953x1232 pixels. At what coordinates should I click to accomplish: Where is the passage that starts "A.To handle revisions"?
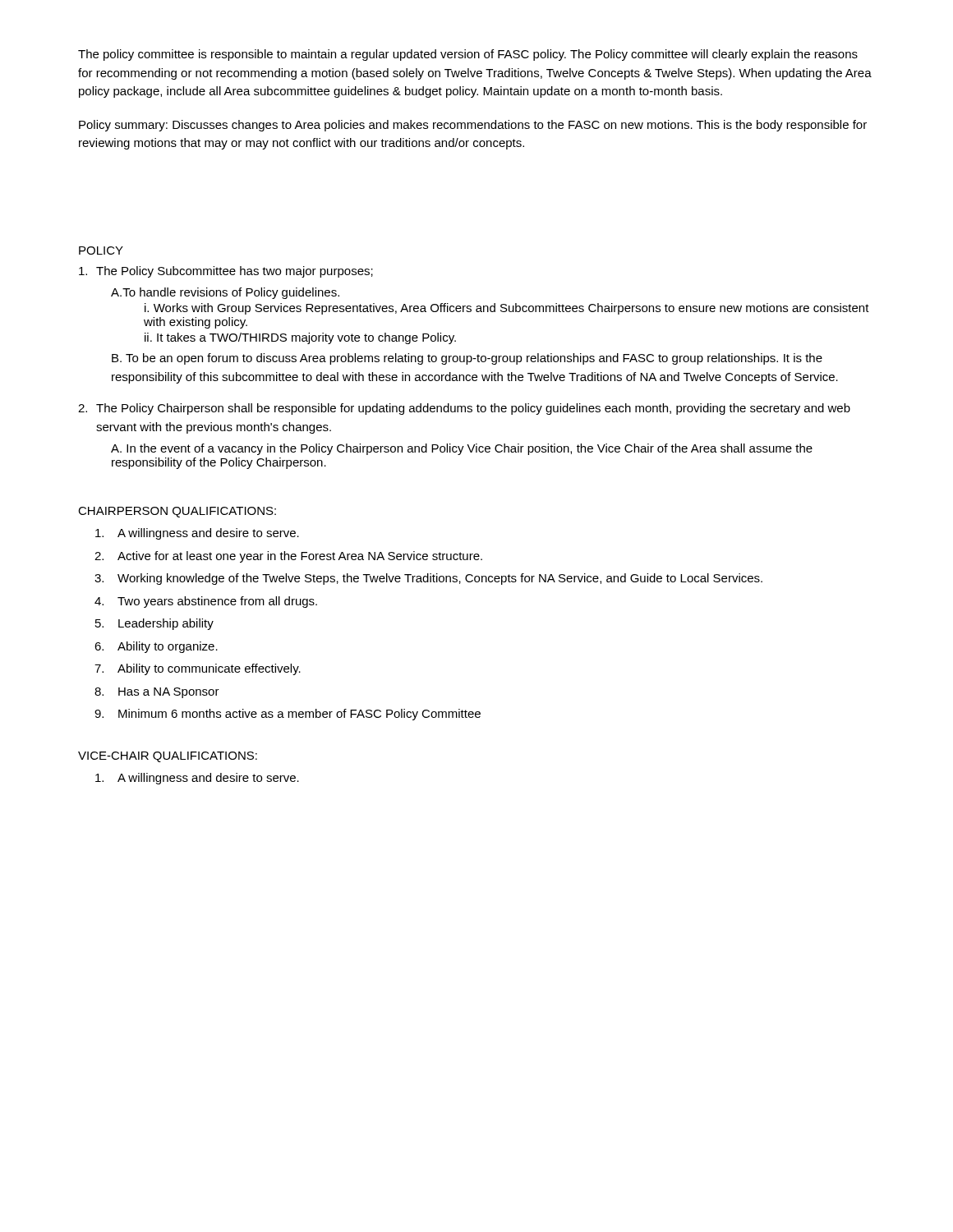point(226,292)
